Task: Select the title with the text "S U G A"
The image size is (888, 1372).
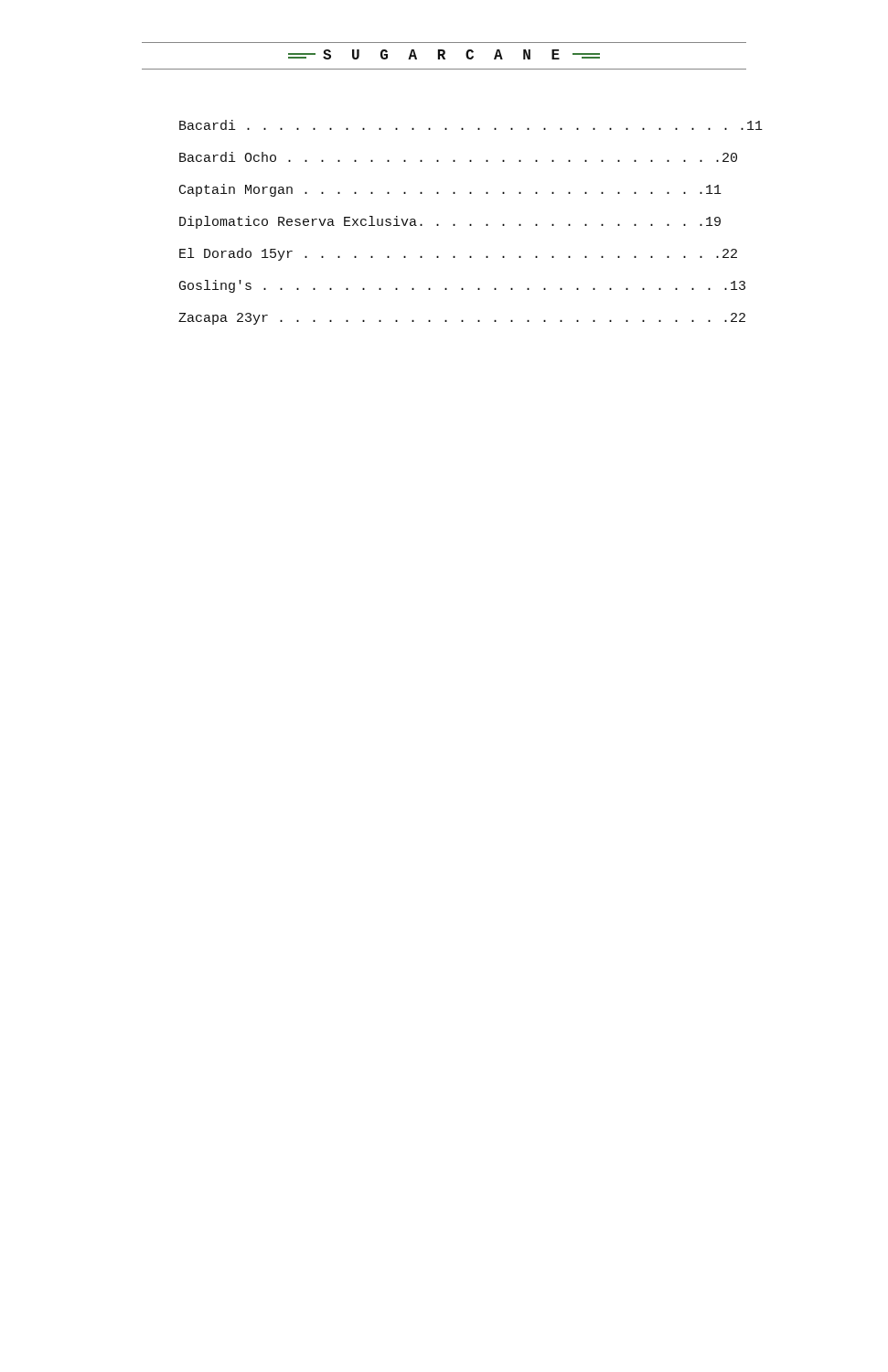Action: pos(444,56)
